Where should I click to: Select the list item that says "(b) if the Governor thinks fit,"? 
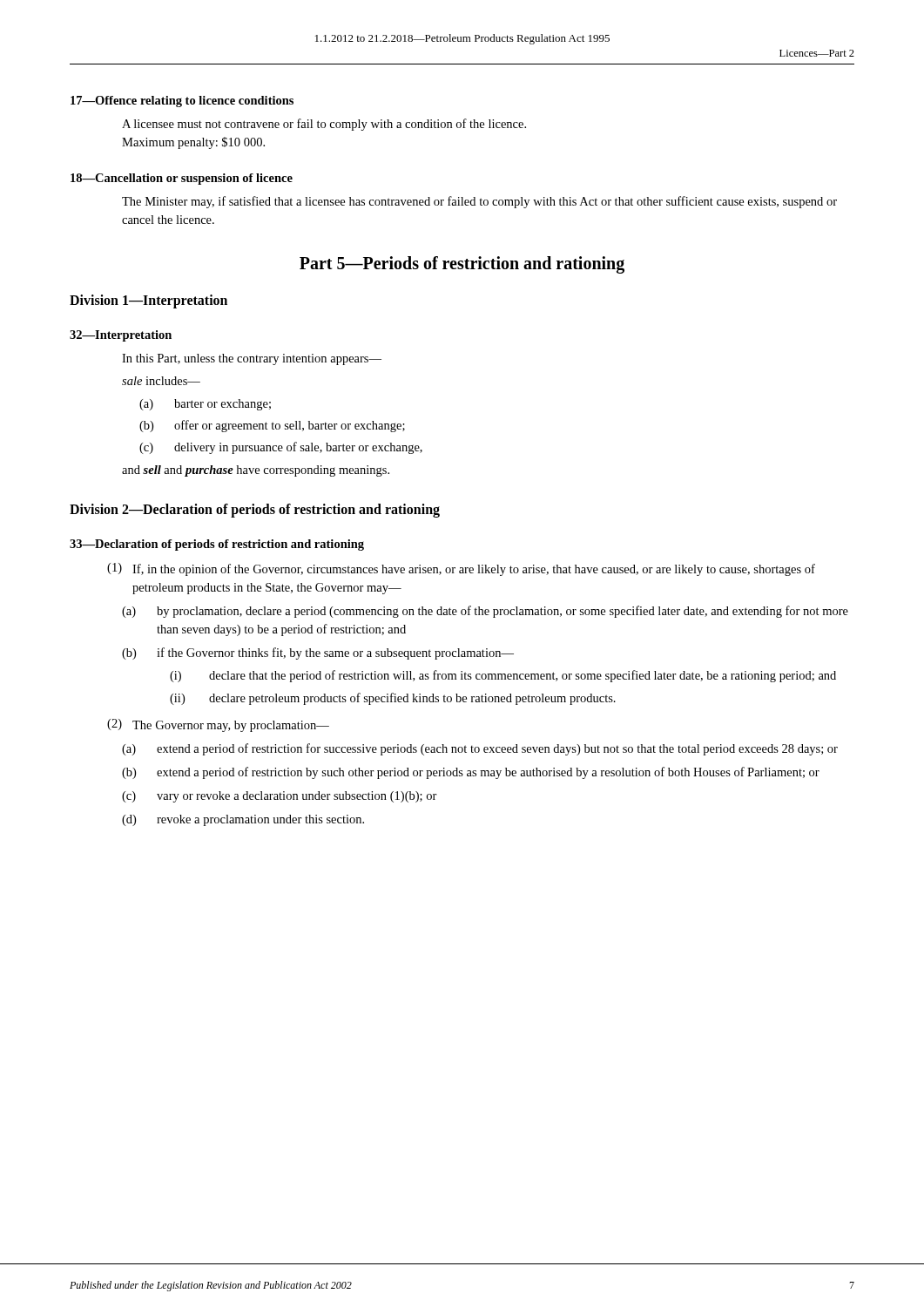(488, 653)
